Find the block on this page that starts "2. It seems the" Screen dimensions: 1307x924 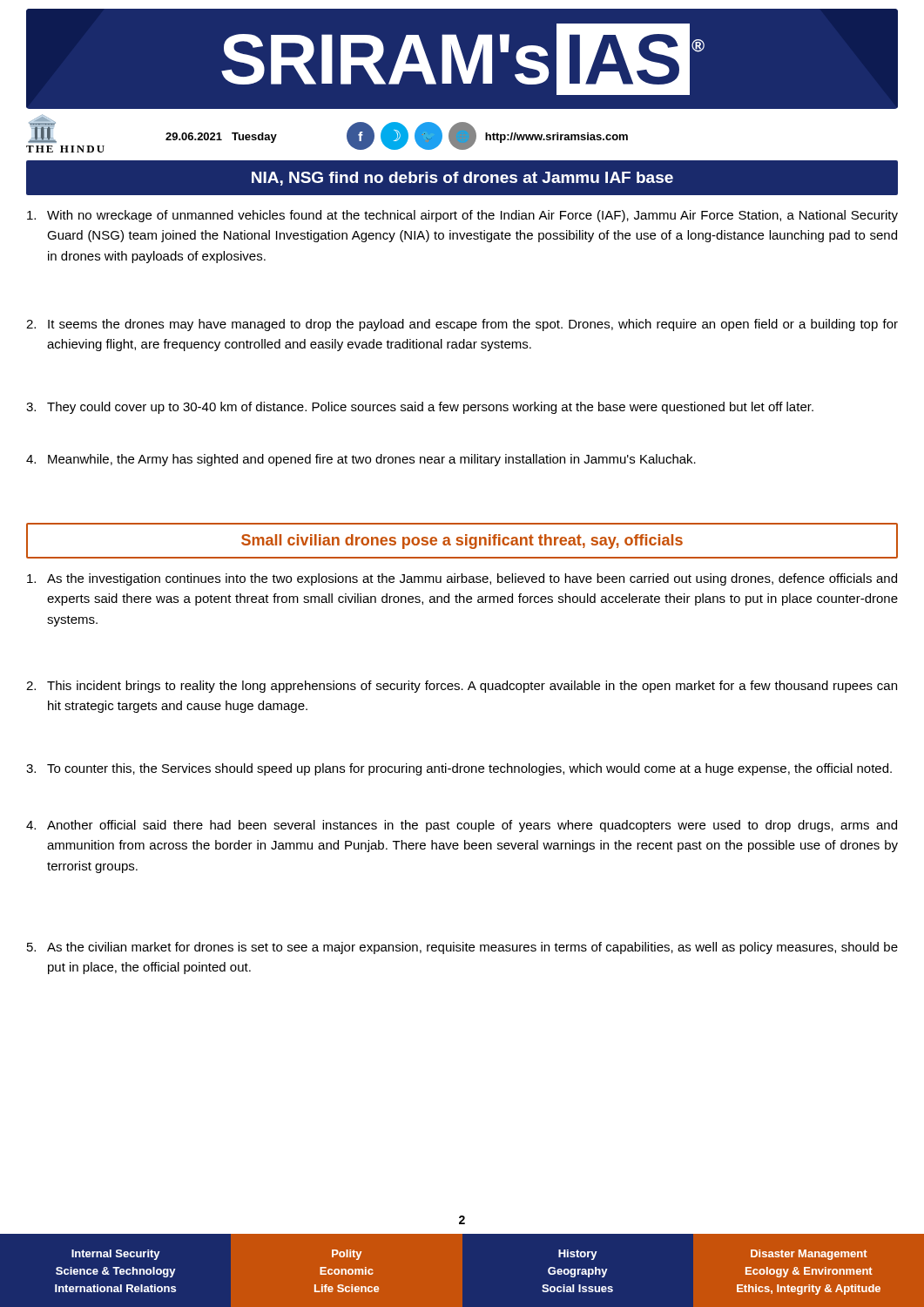(462, 334)
